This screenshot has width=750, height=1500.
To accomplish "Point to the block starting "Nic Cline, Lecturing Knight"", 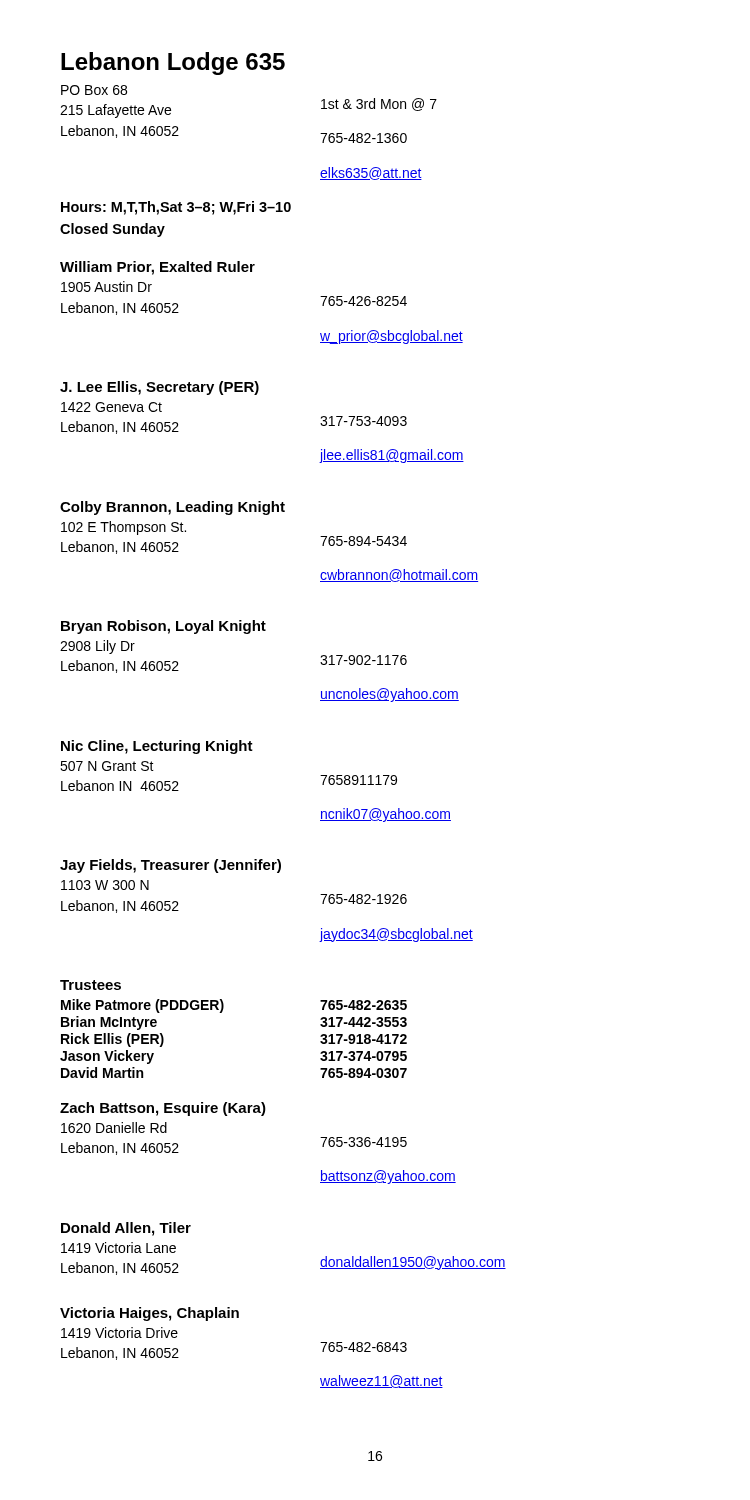I will click(375, 788).
